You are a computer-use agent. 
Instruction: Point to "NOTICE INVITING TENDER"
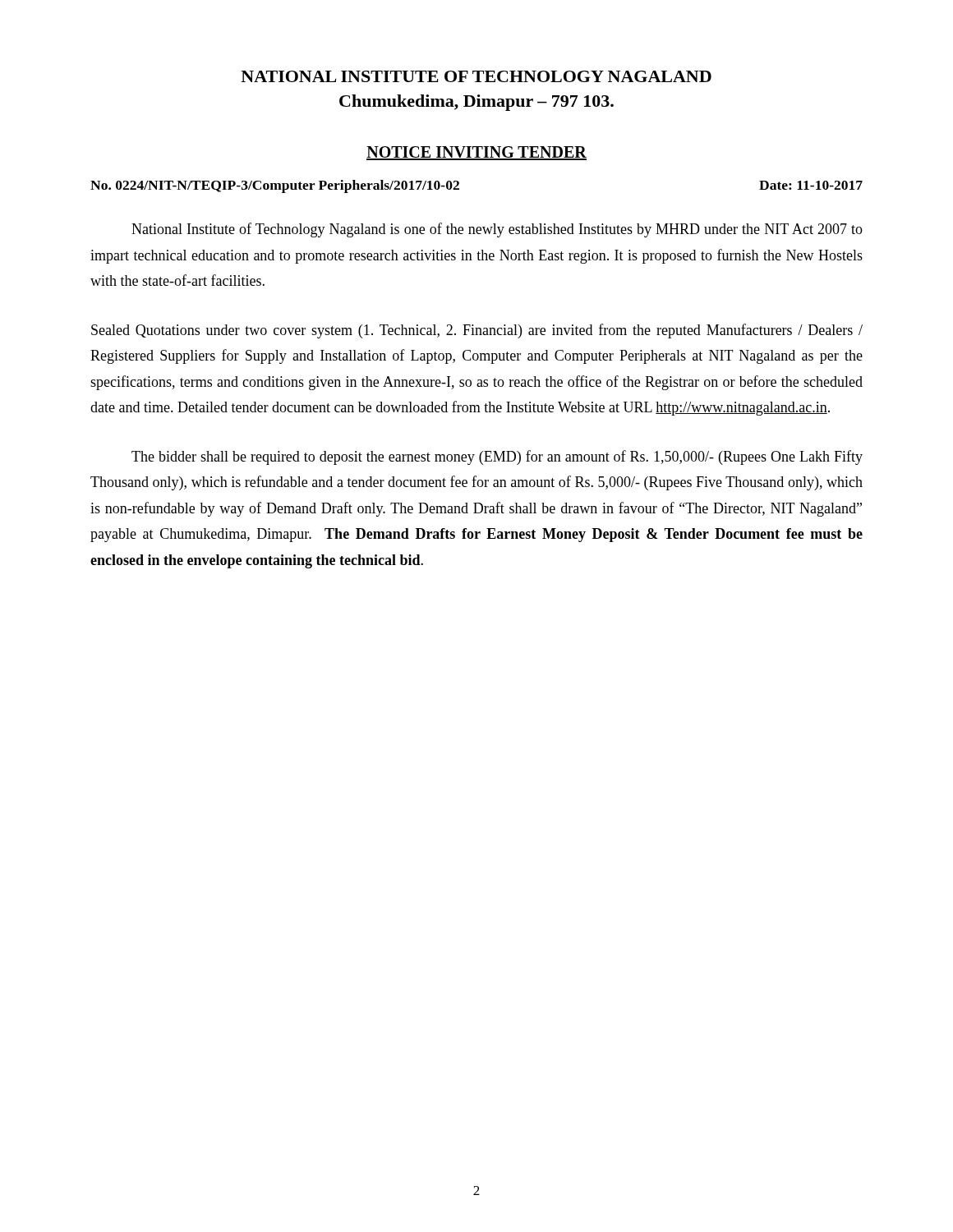click(x=476, y=152)
